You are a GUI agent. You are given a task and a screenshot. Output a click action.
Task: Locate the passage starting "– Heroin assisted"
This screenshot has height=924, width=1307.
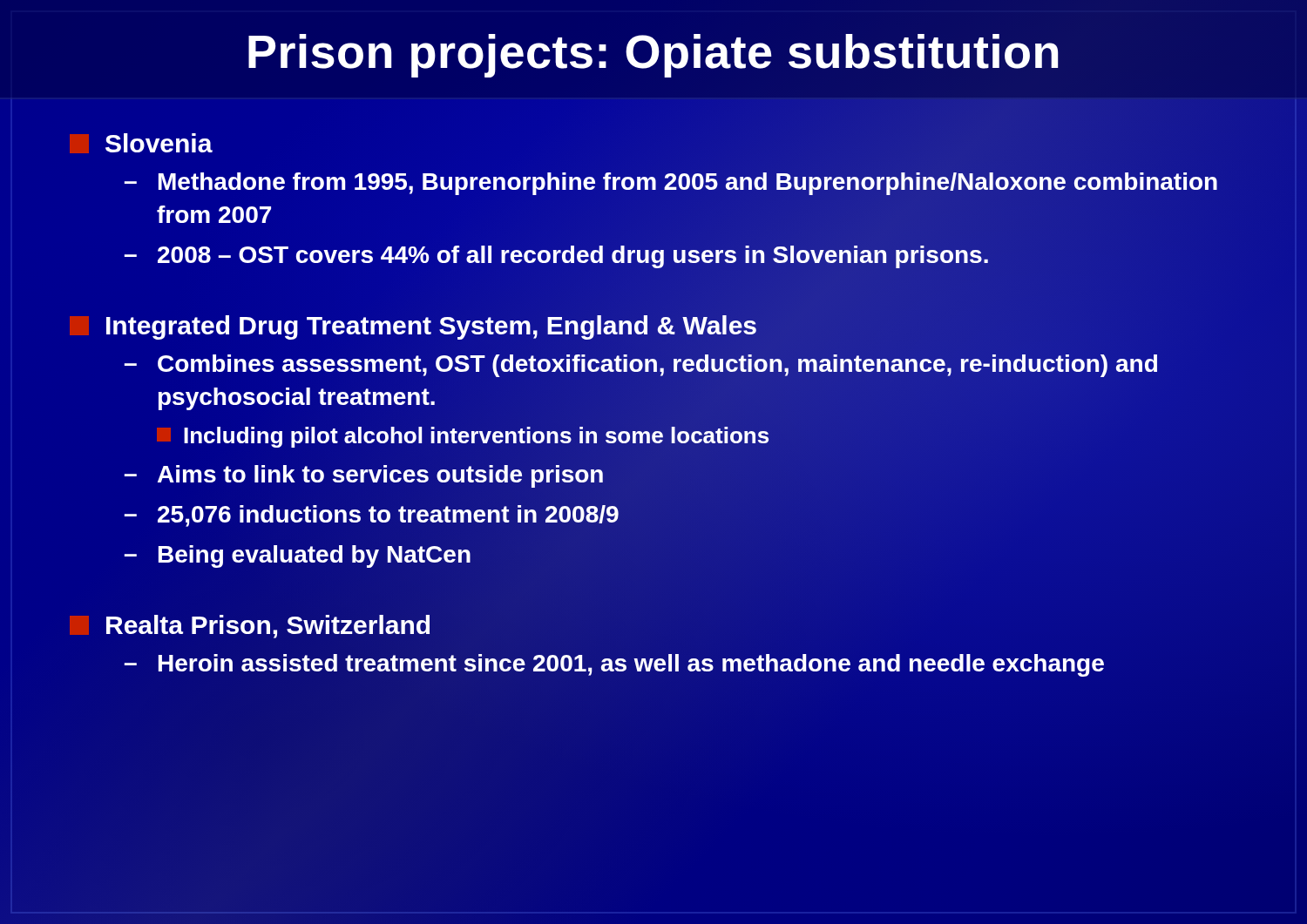click(614, 664)
